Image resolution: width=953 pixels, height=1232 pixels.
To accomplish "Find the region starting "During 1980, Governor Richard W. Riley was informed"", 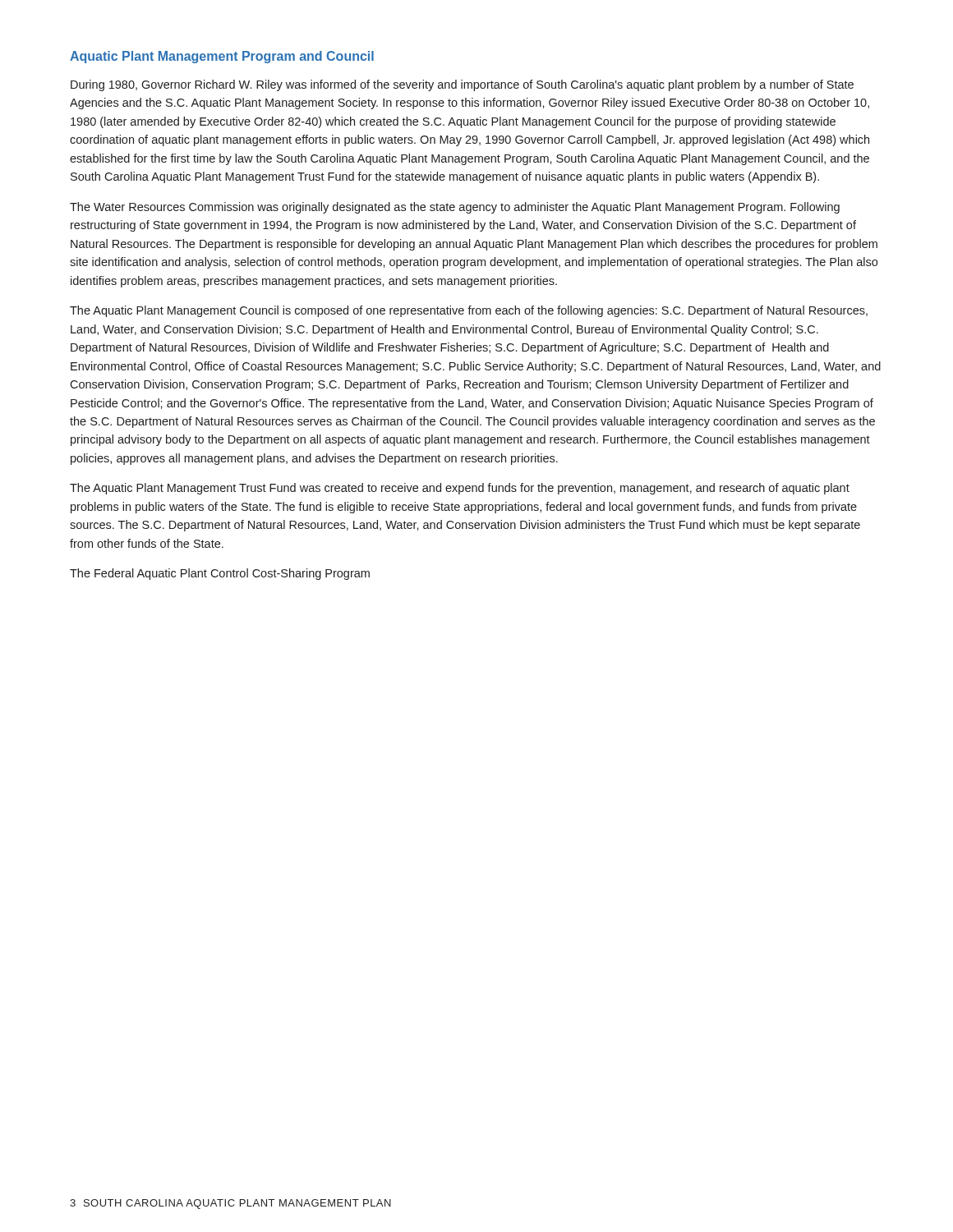I will coord(470,131).
